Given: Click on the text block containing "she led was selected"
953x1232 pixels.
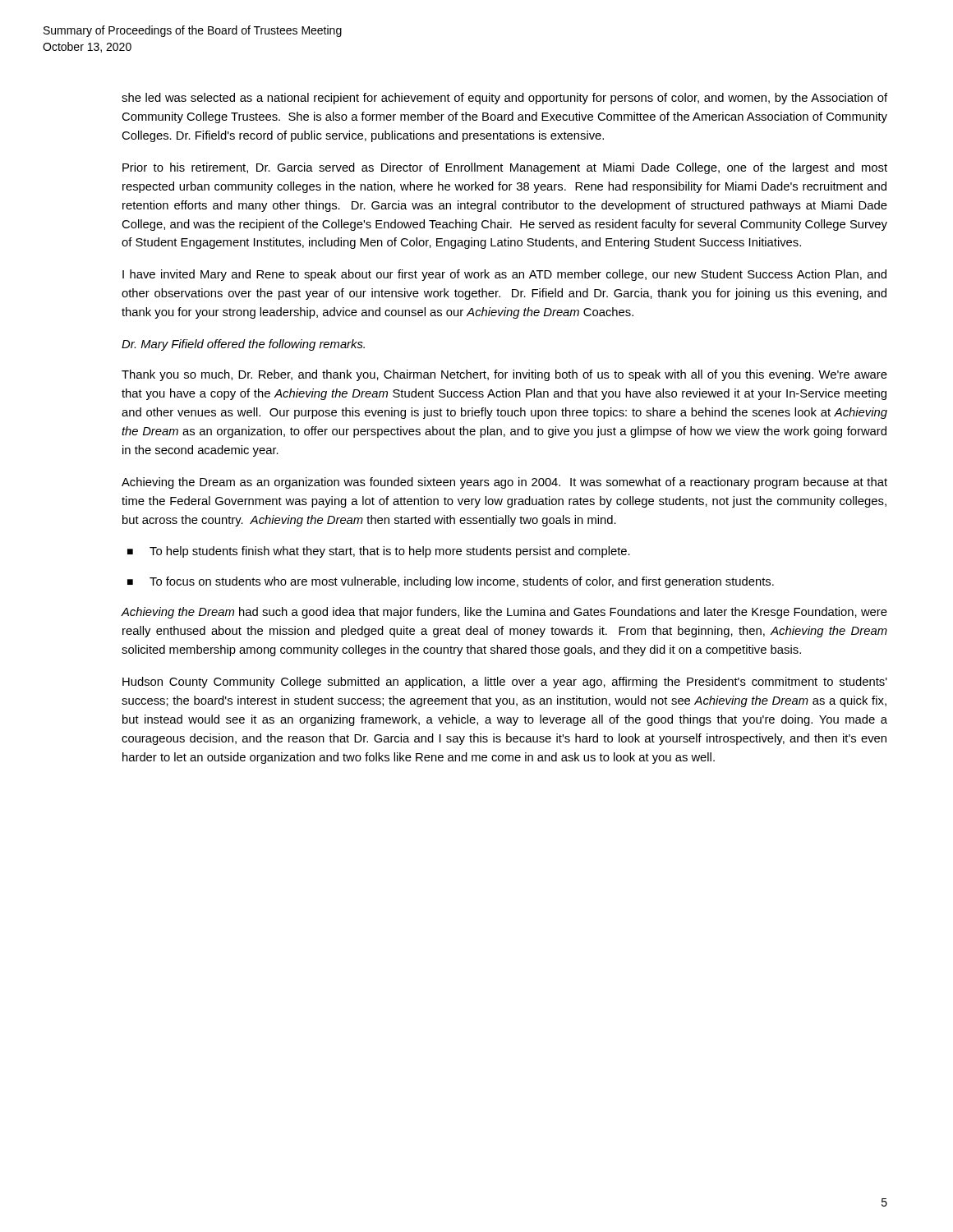Looking at the screenshot, I should tap(504, 117).
